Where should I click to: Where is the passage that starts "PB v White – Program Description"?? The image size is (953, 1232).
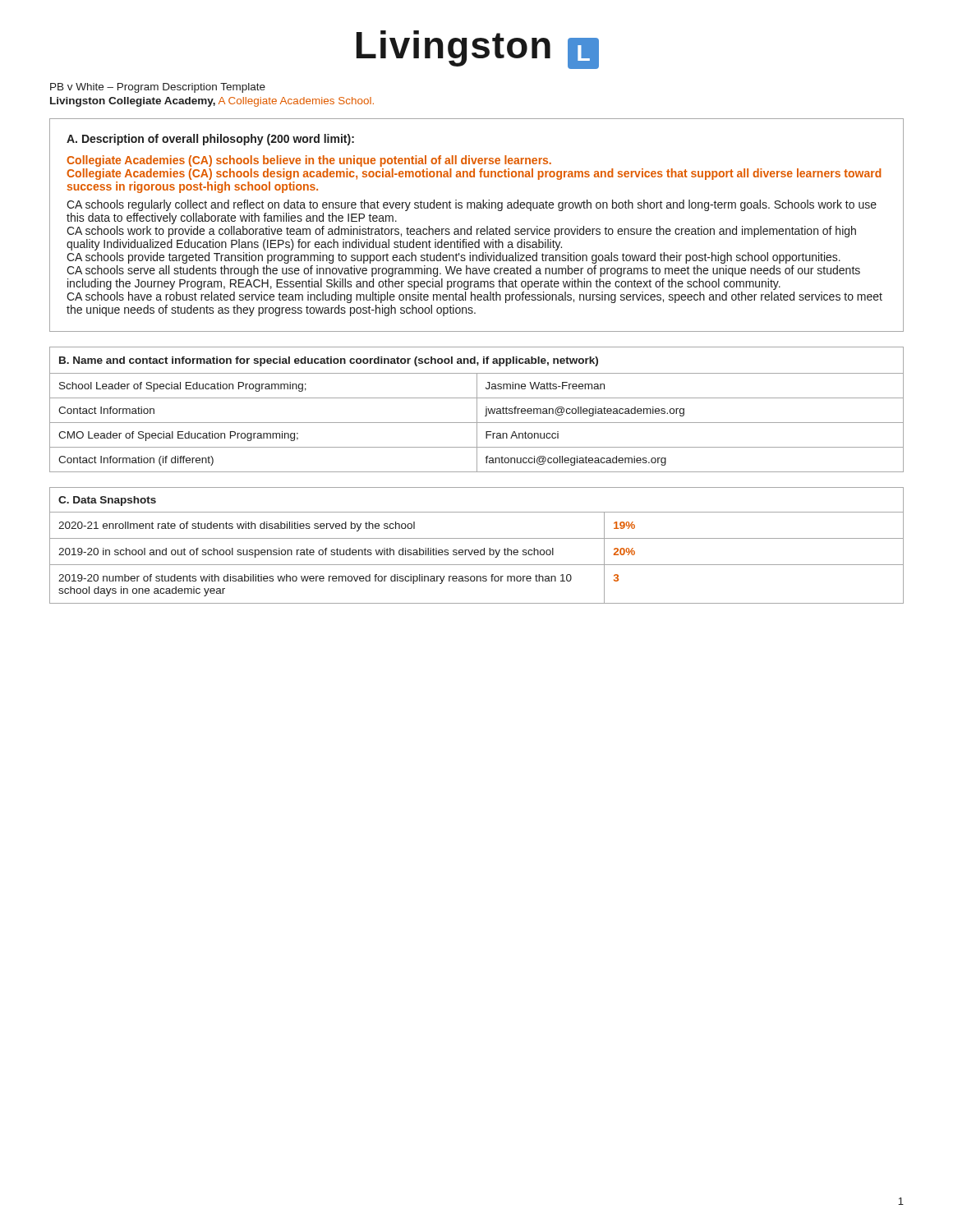click(158, 88)
